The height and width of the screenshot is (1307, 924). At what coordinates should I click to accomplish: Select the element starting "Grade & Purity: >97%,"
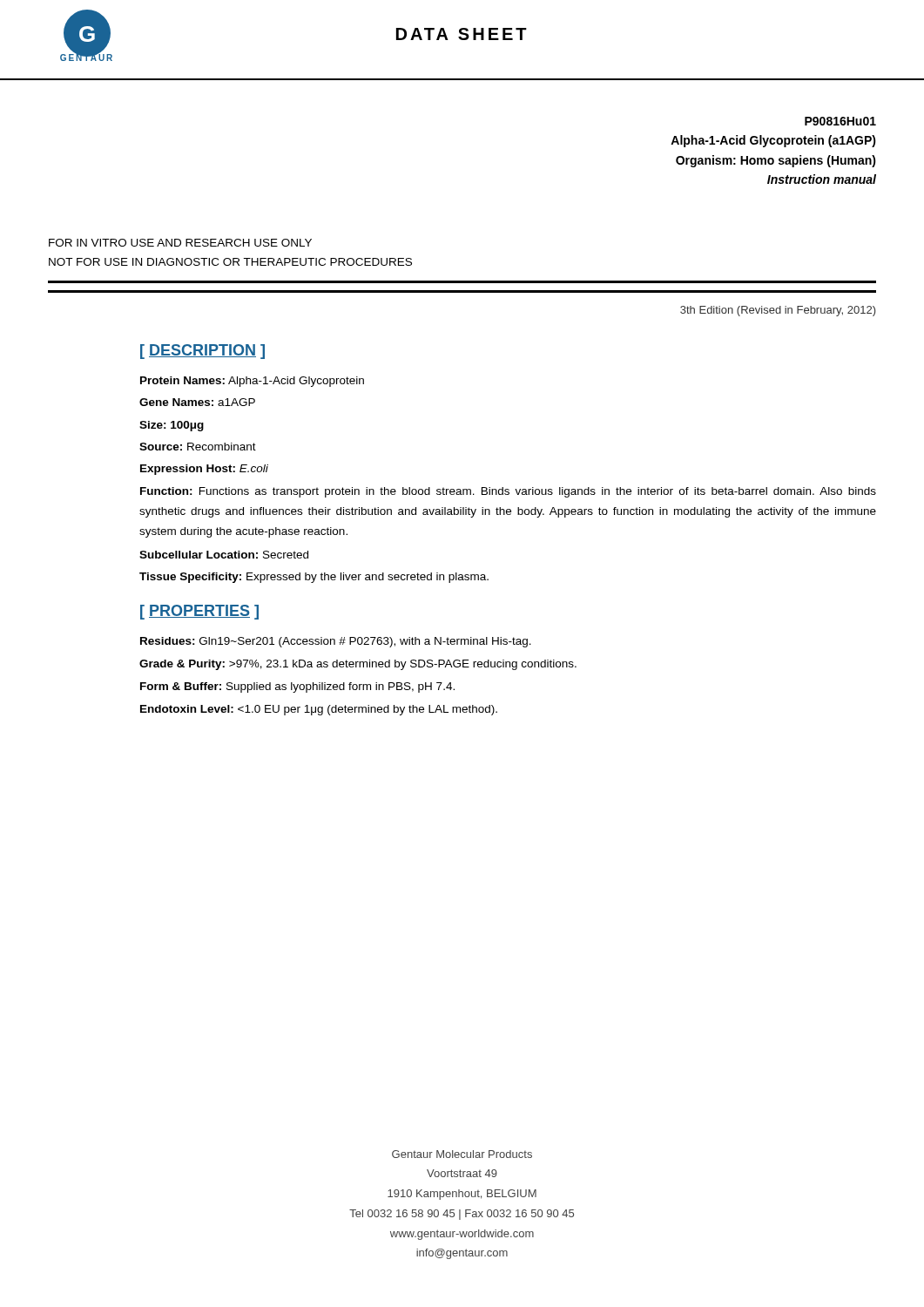358,663
